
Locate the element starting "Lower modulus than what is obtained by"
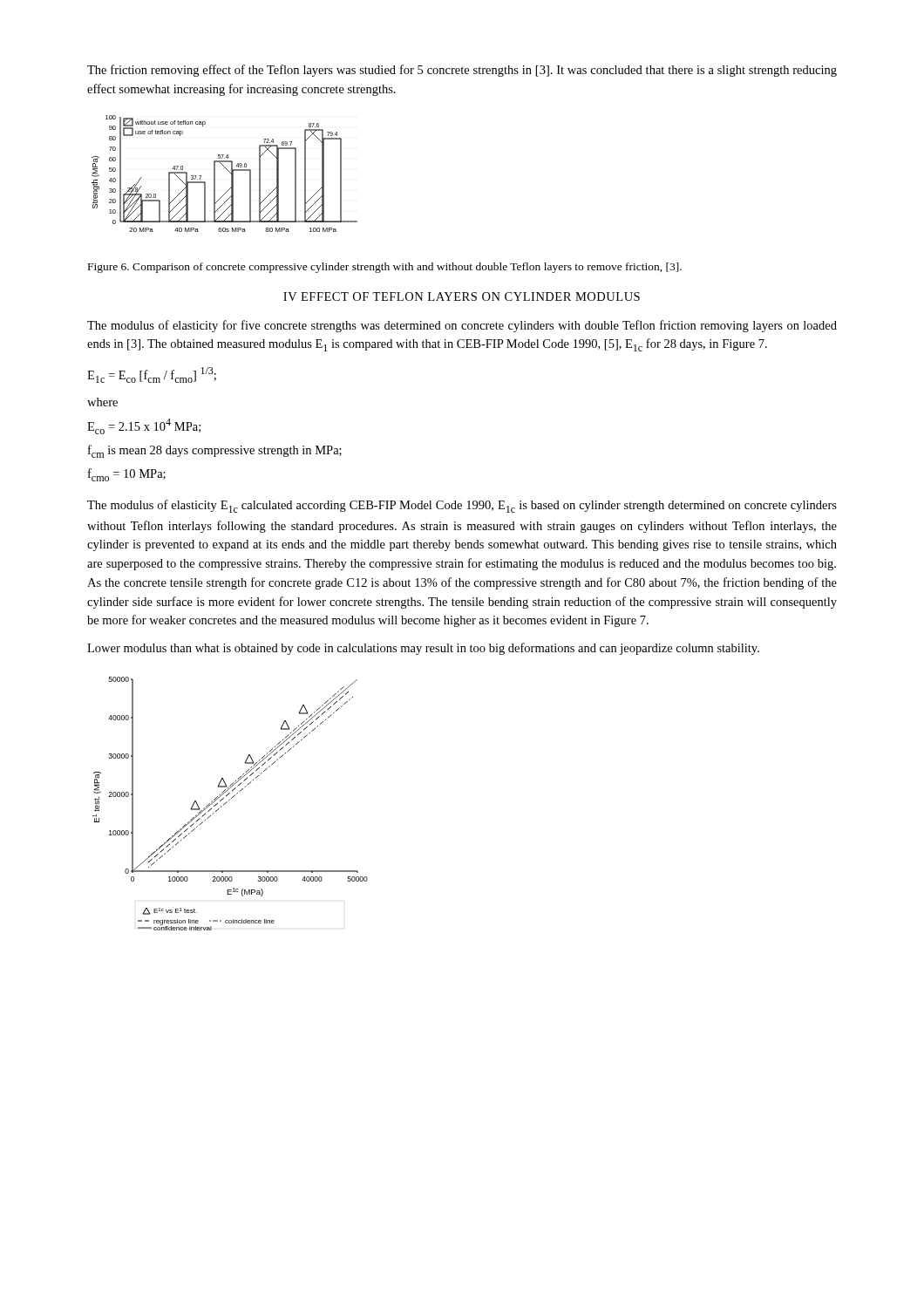(424, 648)
